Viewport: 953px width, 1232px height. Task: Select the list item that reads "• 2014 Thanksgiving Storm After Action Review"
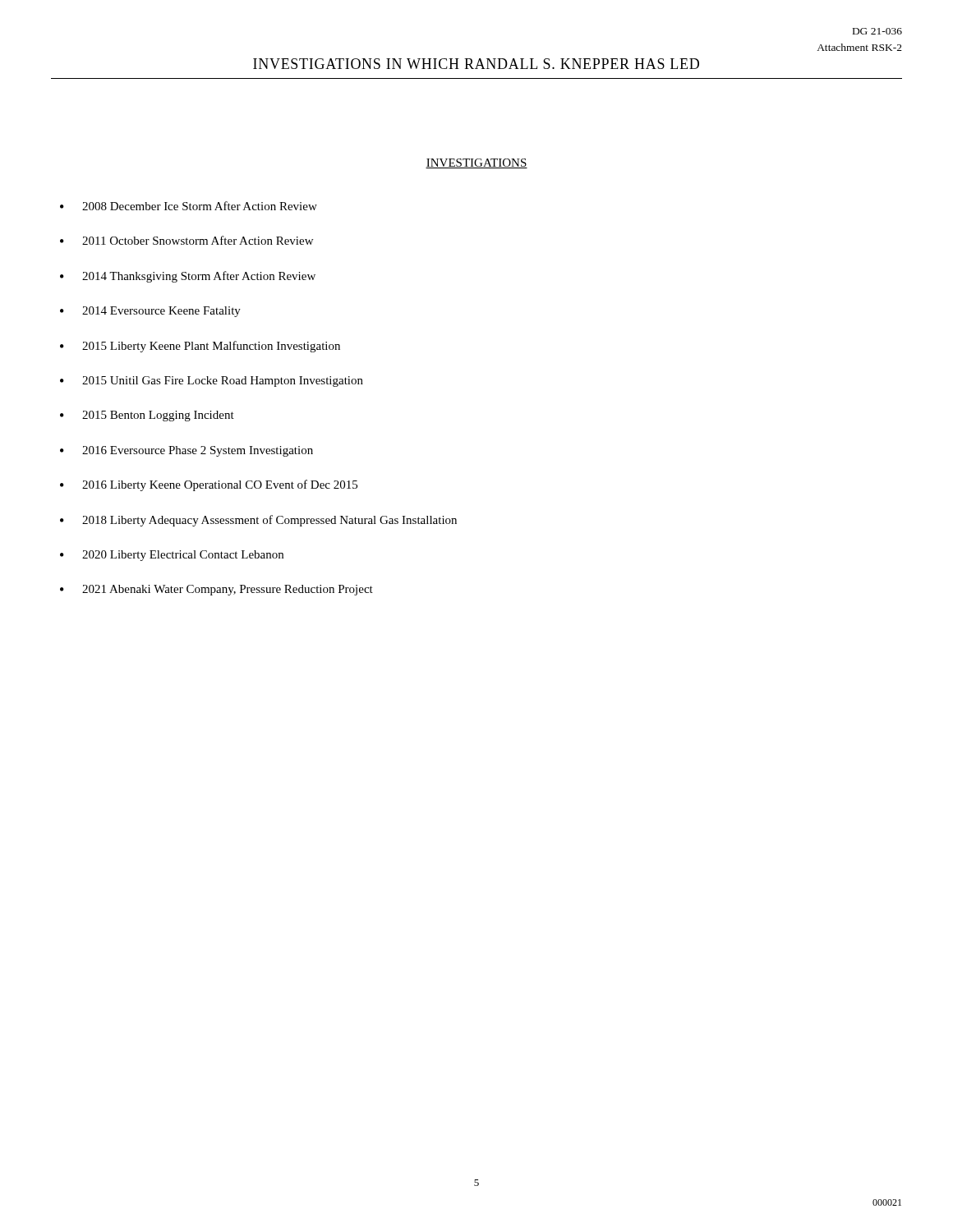(x=188, y=277)
